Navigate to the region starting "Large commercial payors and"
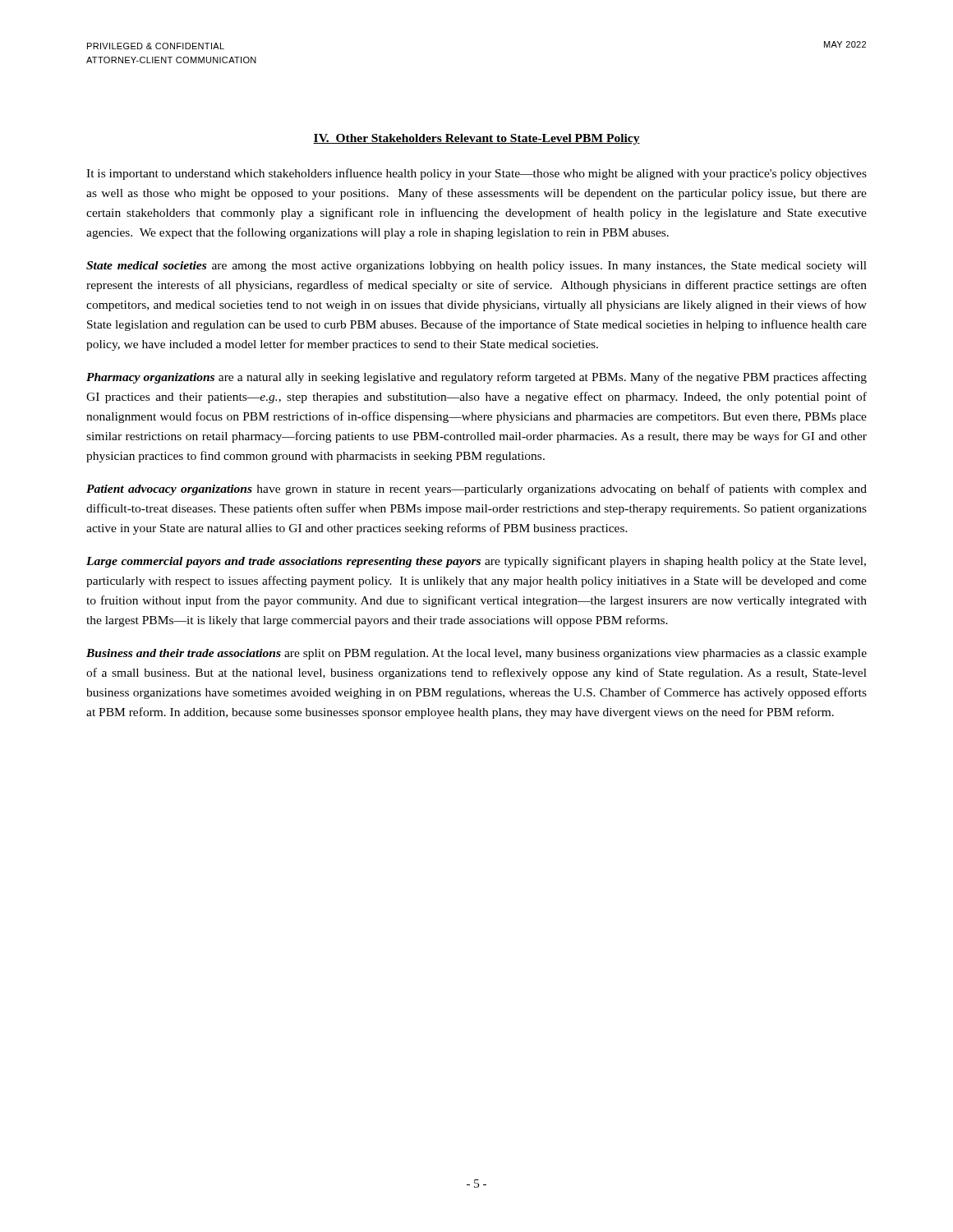953x1232 pixels. point(476,590)
